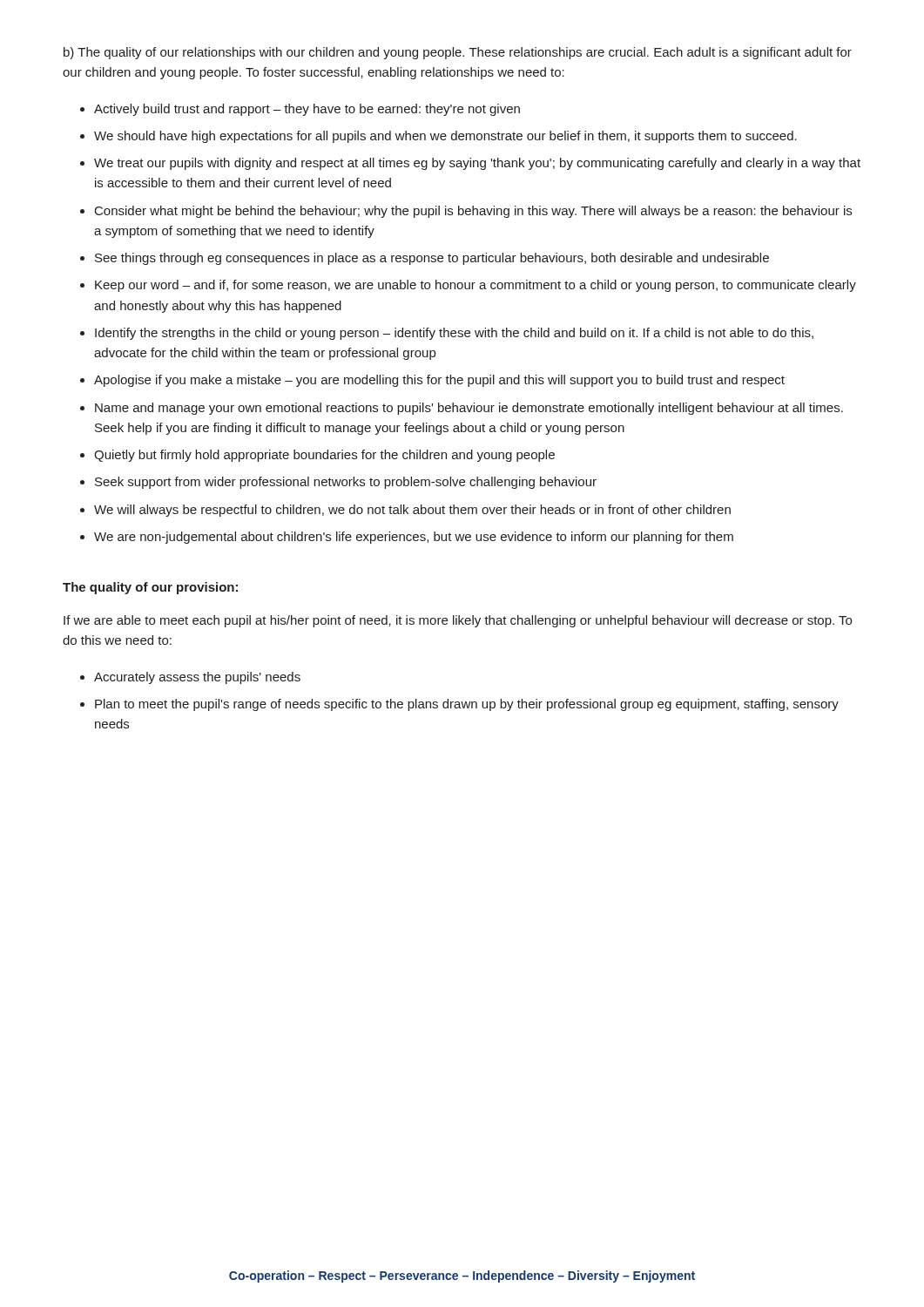Click on the region starting "We should have high"
The height and width of the screenshot is (1307, 924).
446,135
